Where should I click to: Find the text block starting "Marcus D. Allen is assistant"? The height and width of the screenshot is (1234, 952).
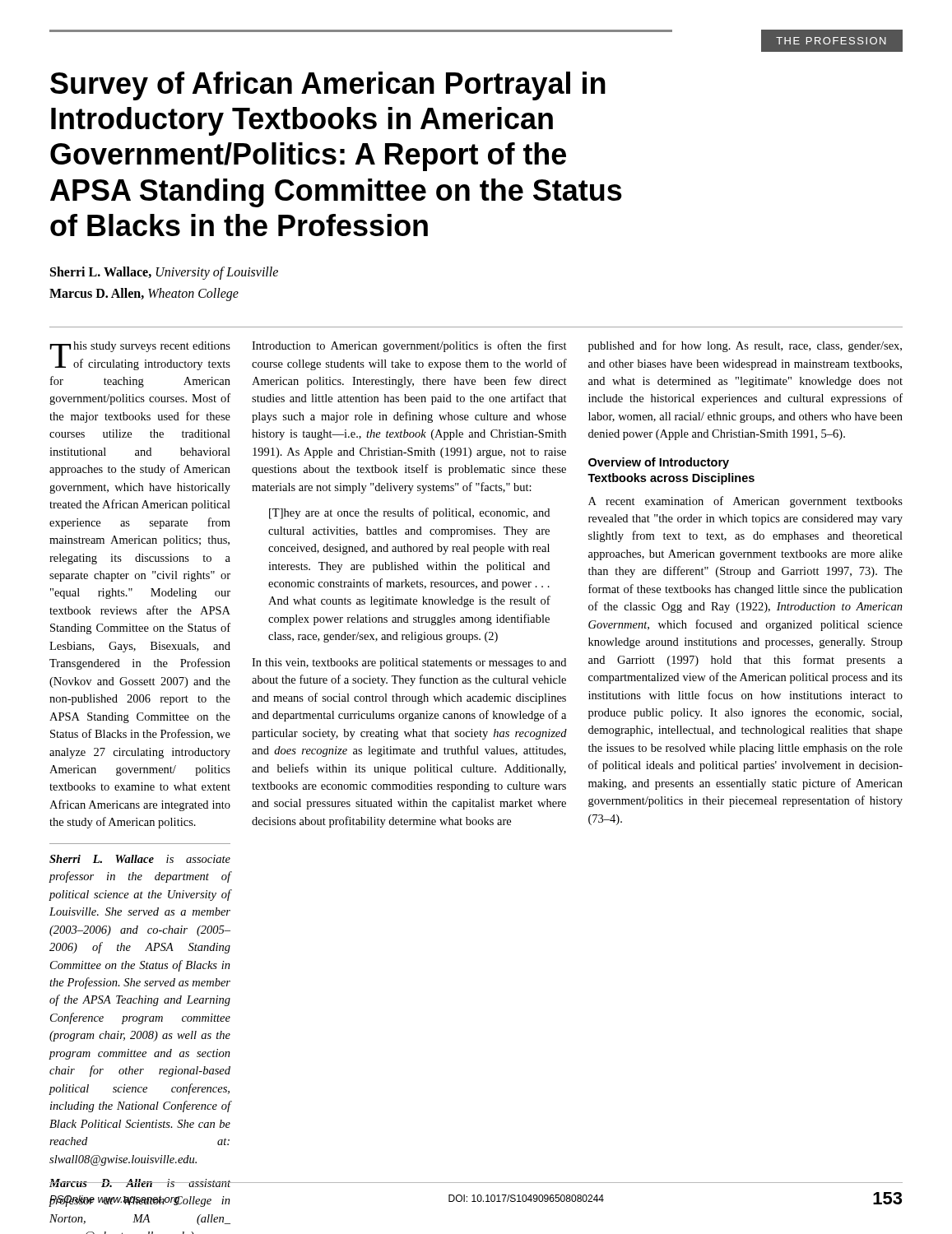point(140,1204)
